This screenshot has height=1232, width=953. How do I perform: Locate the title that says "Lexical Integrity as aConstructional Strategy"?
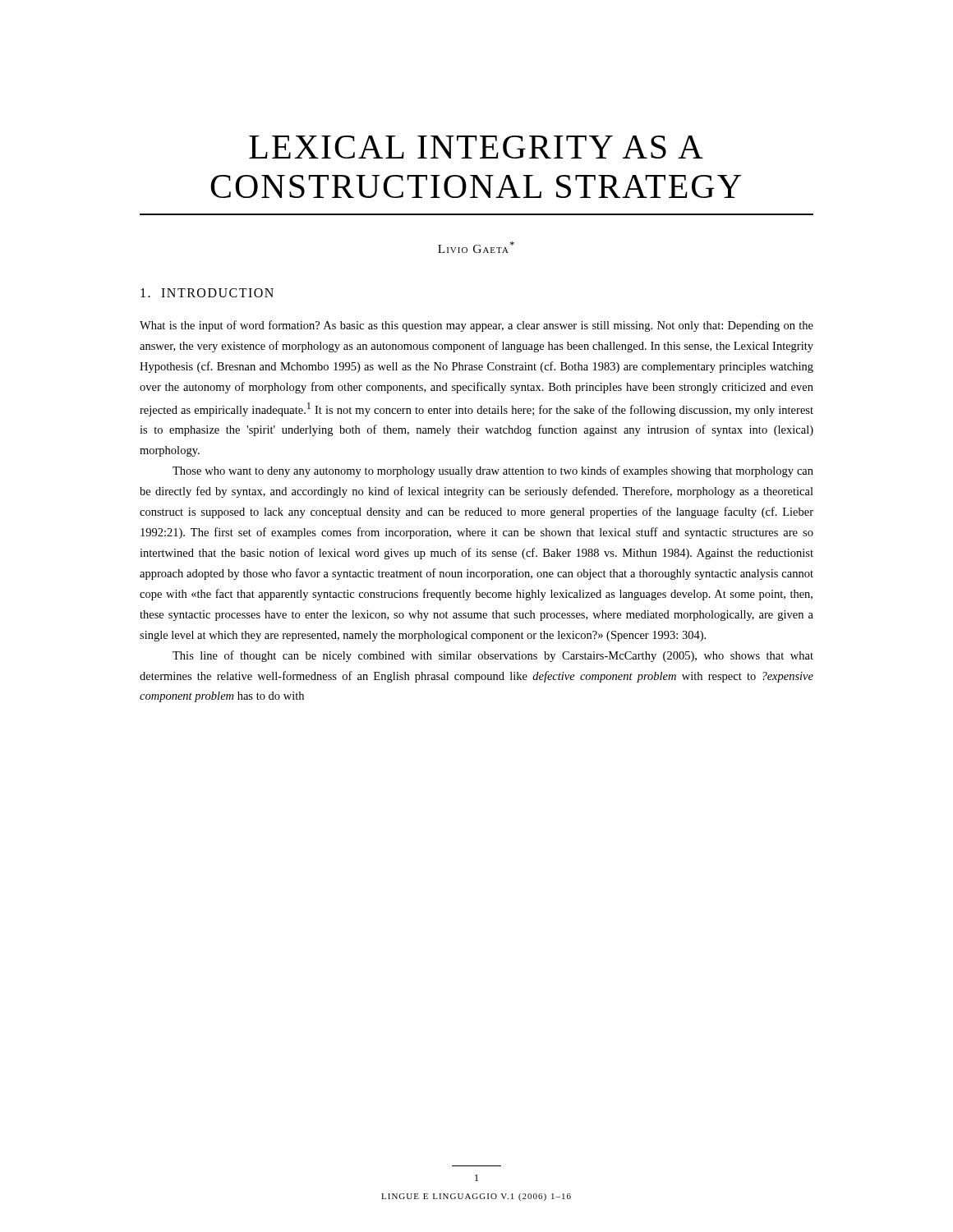(476, 167)
